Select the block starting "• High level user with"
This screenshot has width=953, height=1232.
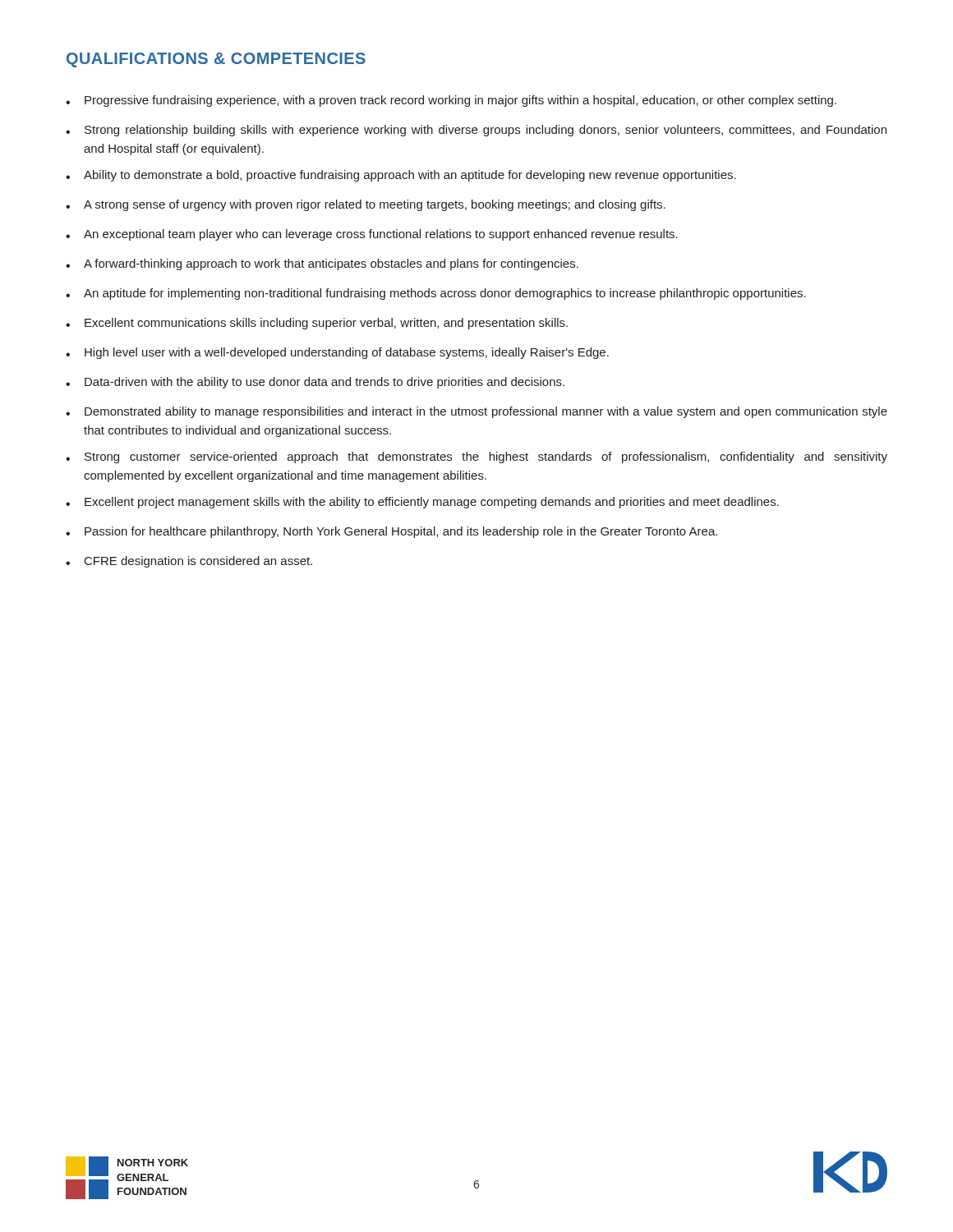click(476, 354)
